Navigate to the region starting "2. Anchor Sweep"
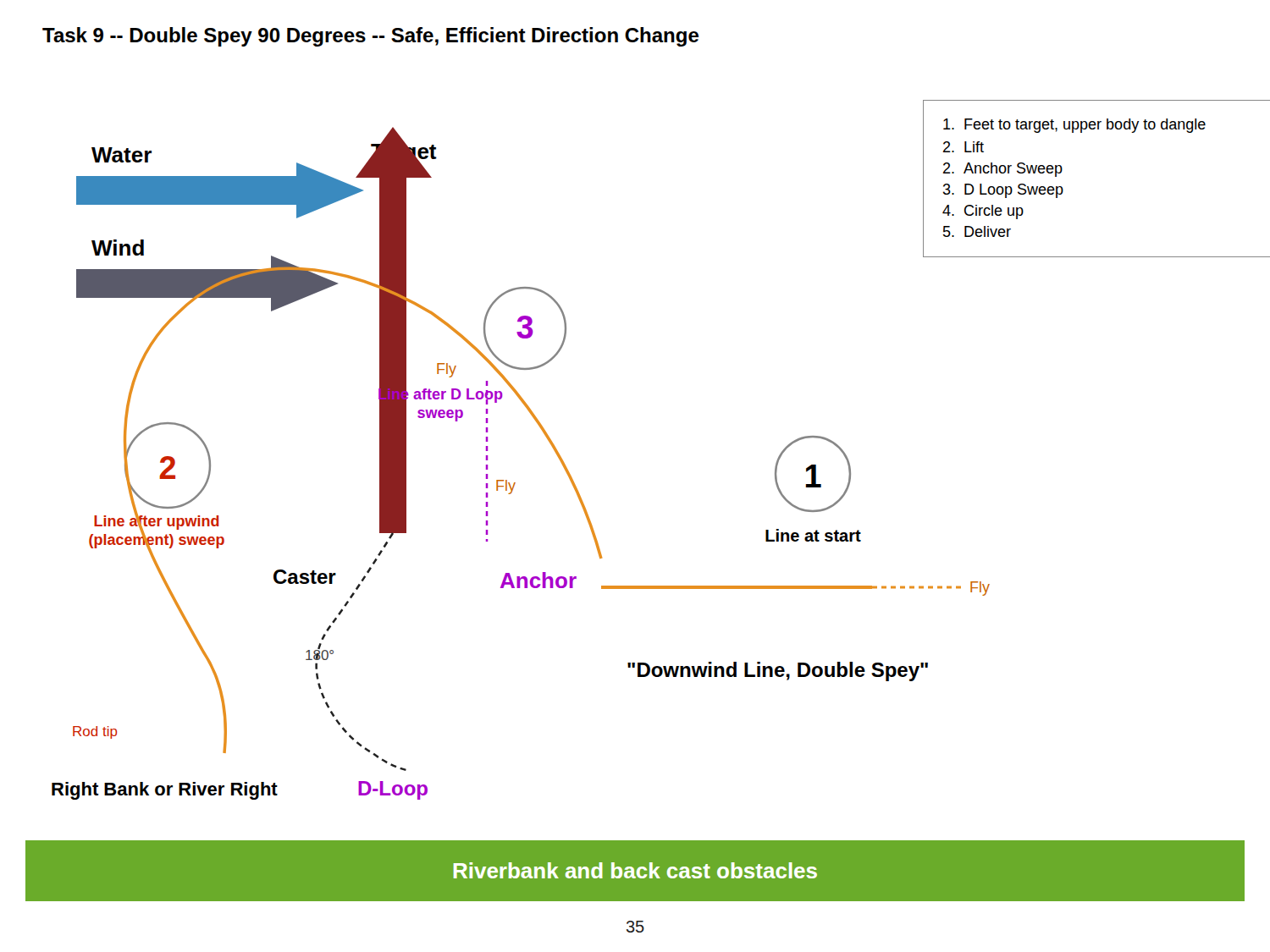1270x952 pixels. (1002, 168)
